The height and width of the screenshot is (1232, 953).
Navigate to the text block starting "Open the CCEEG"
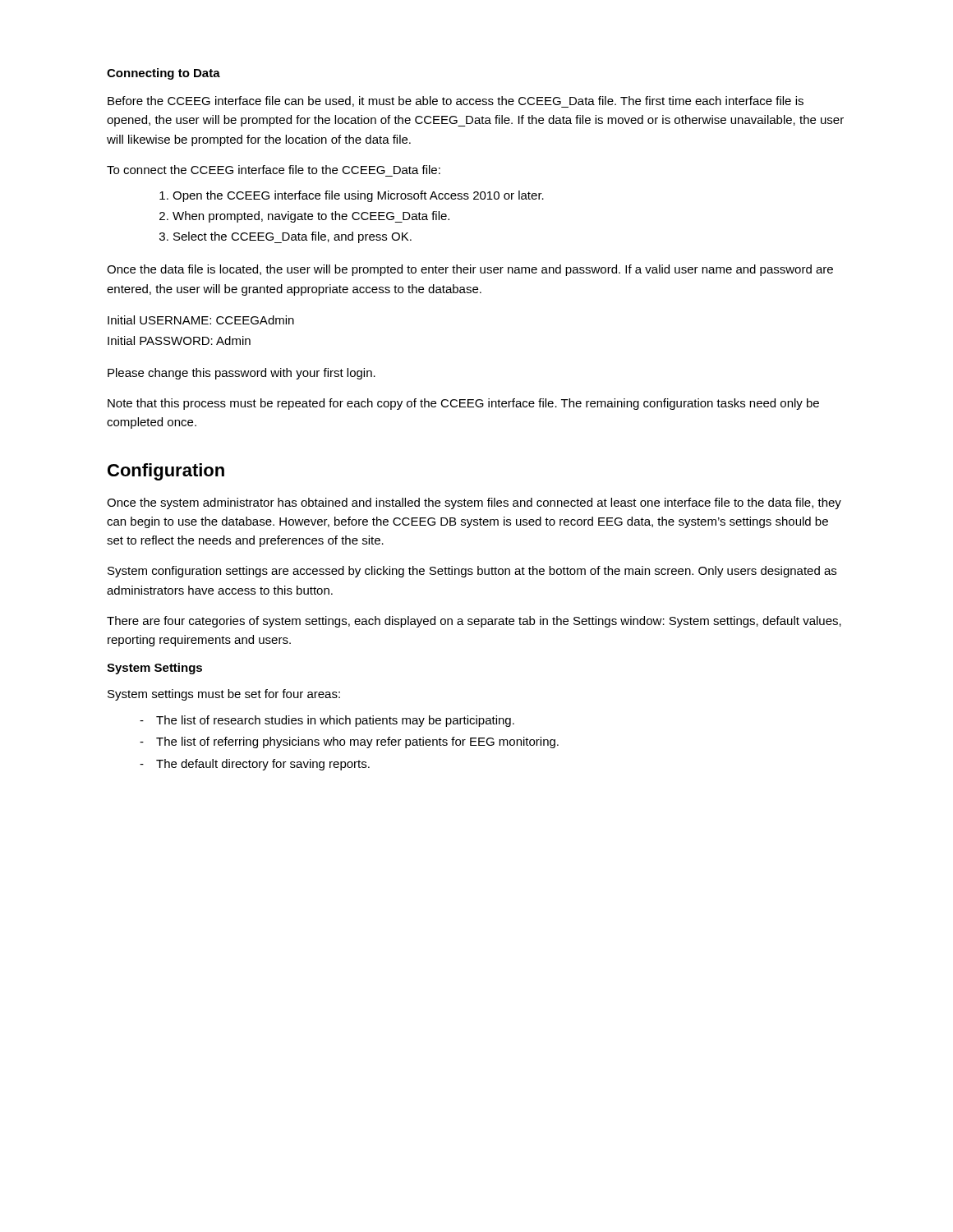[x=358, y=195]
